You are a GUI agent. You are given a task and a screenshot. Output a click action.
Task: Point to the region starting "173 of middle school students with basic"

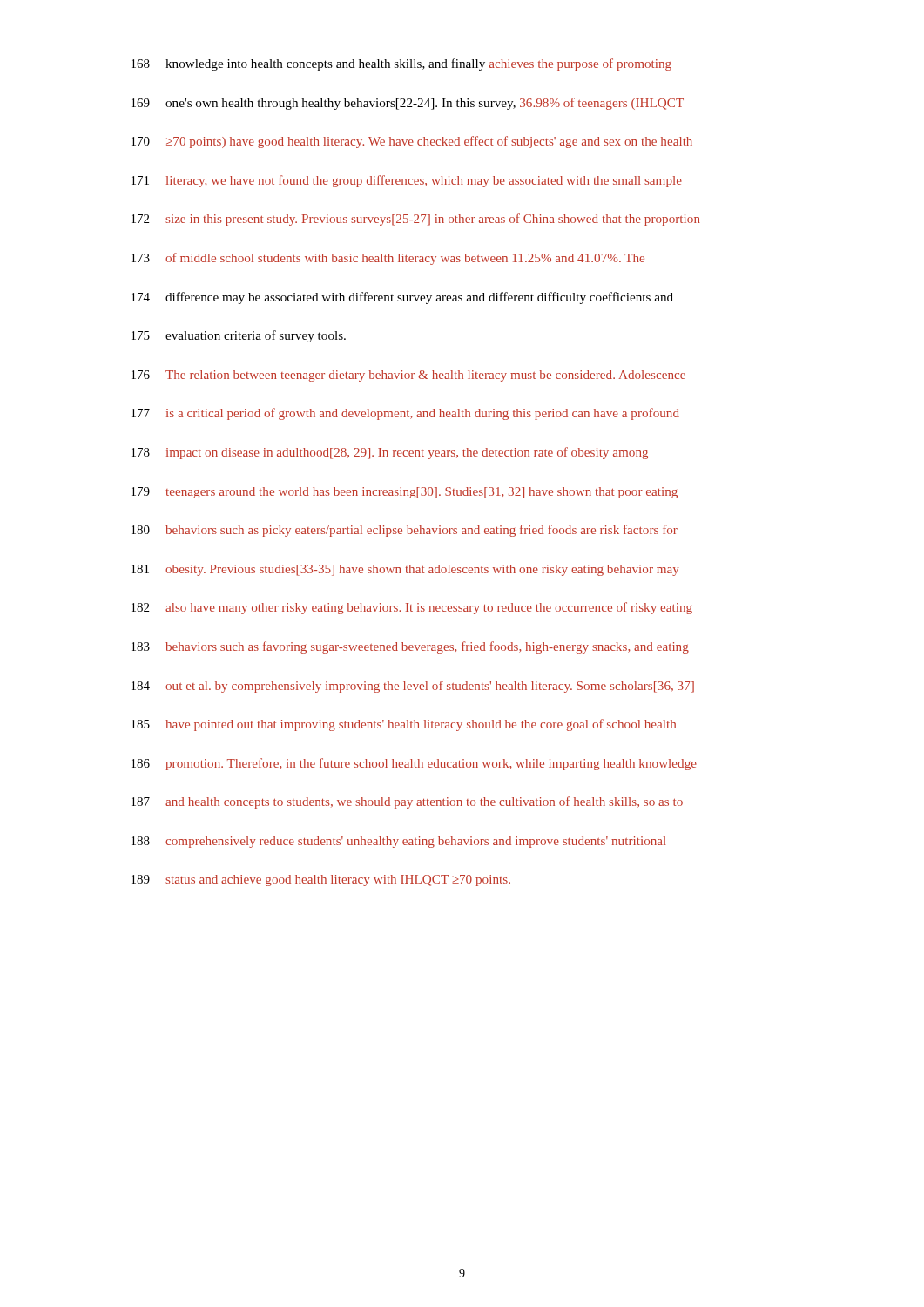pos(471,258)
